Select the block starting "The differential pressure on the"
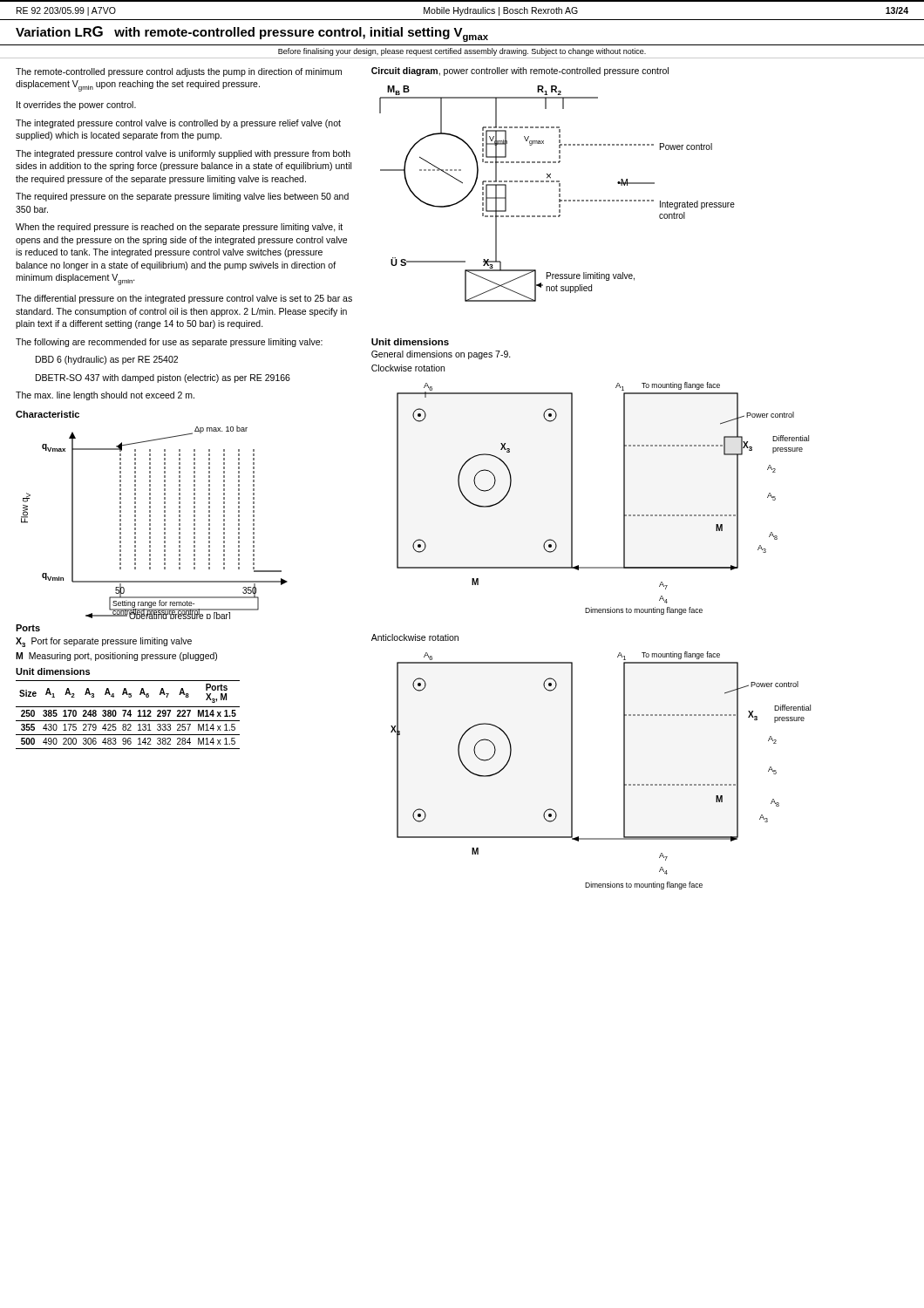 click(184, 311)
